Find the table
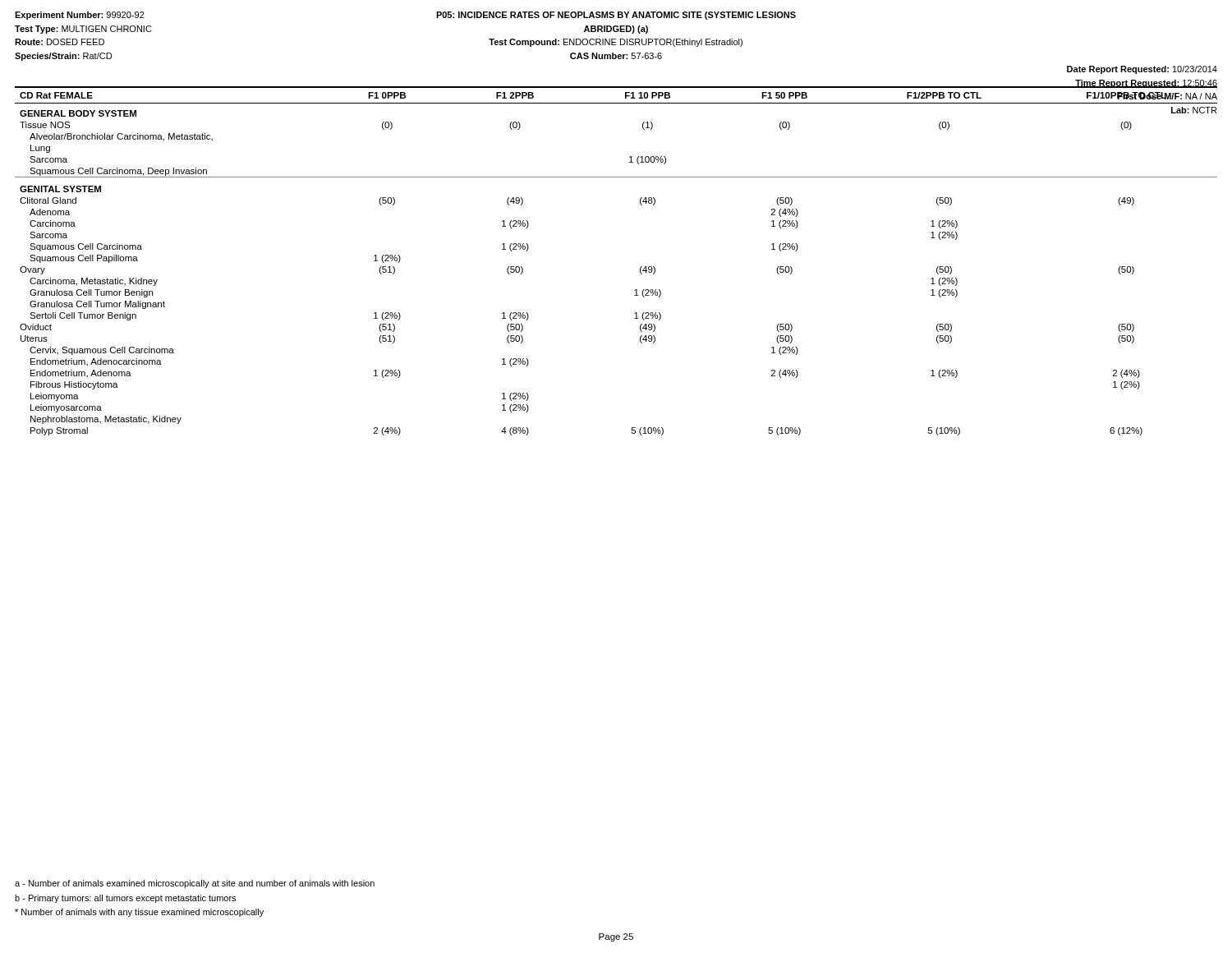 [x=616, y=261]
